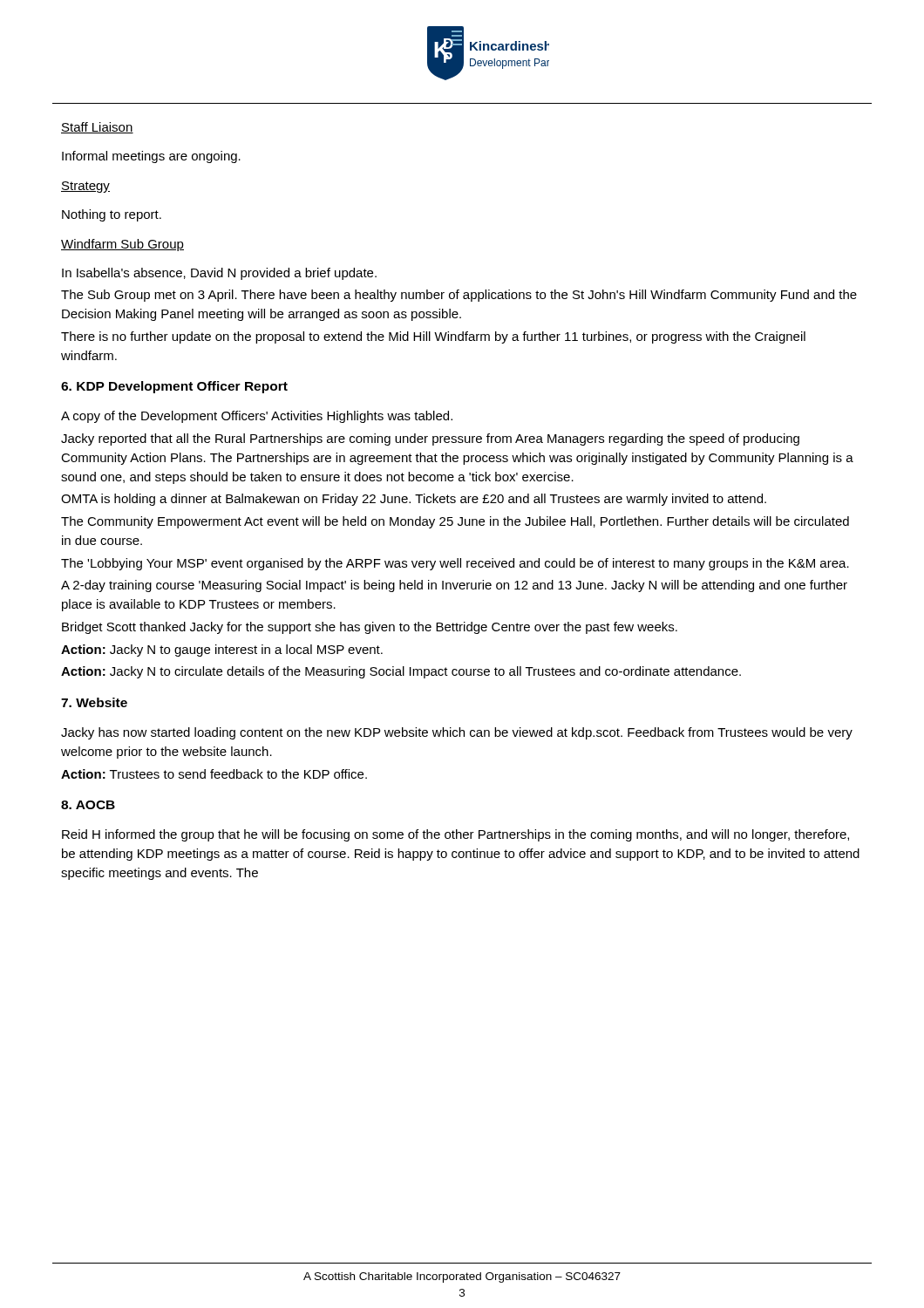Find "7. Website" on this page

coord(94,702)
